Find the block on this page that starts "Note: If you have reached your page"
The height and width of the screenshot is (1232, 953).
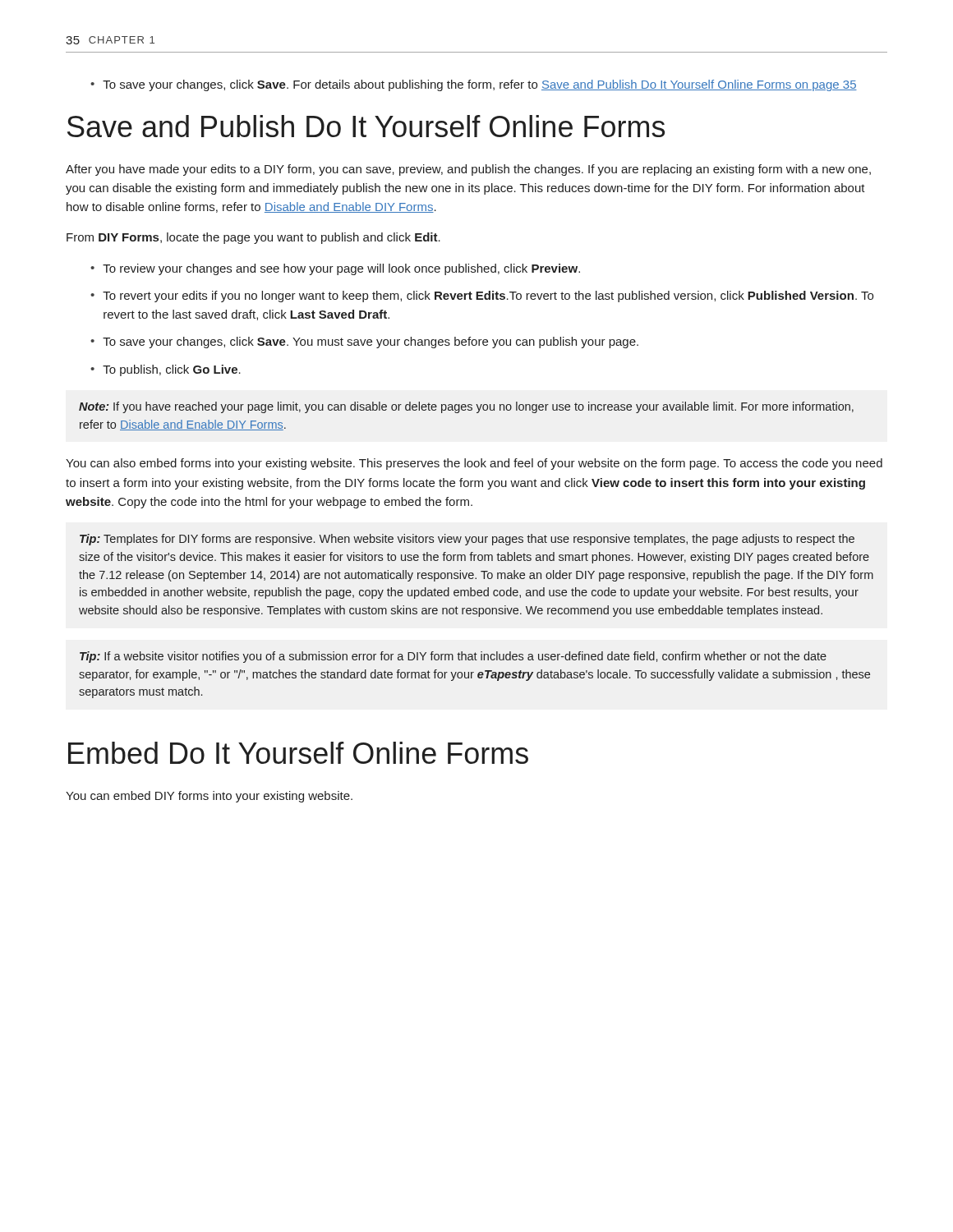point(467,415)
